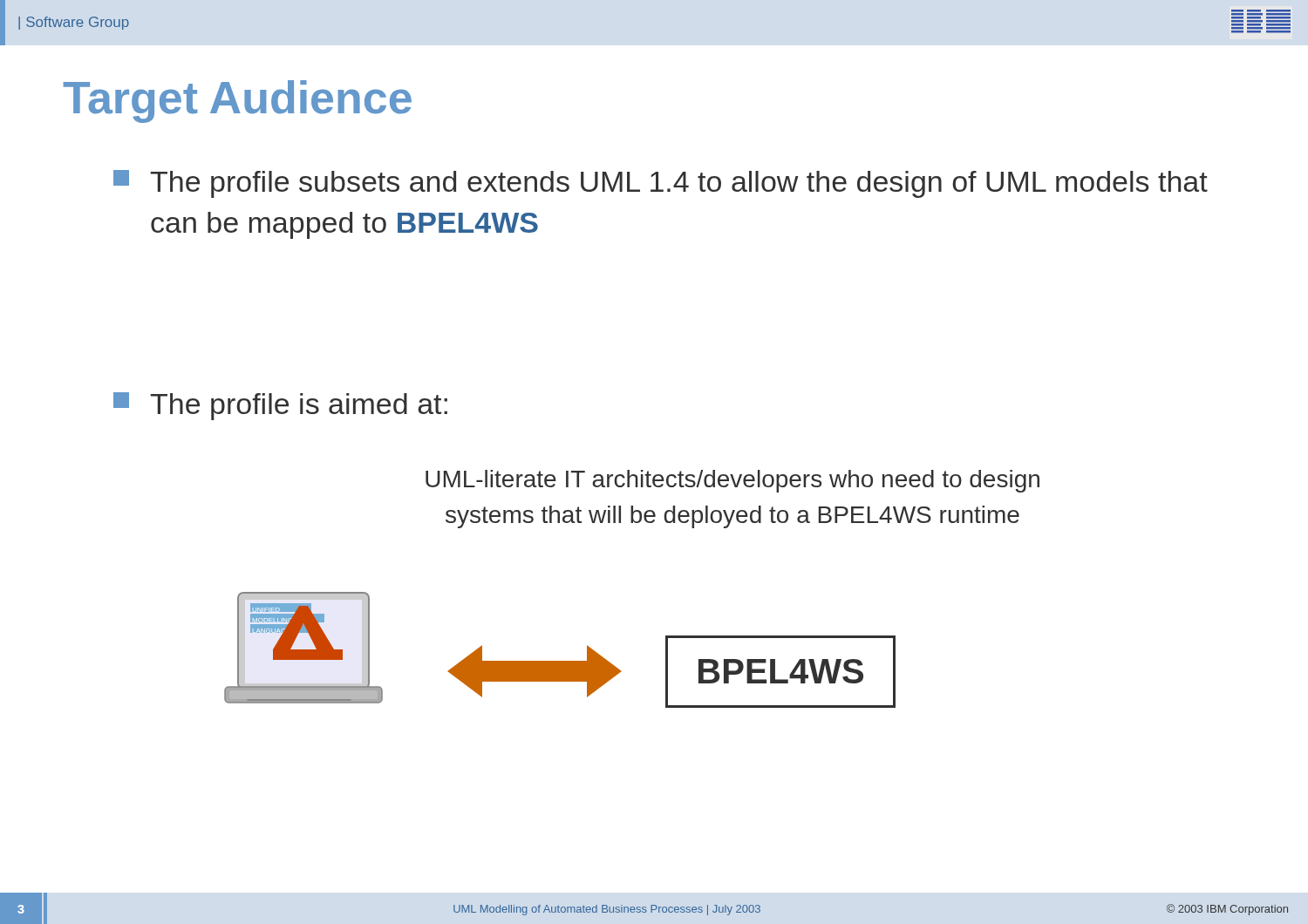Find the title that says "Target Audience"

pyautogui.click(x=238, y=98)
